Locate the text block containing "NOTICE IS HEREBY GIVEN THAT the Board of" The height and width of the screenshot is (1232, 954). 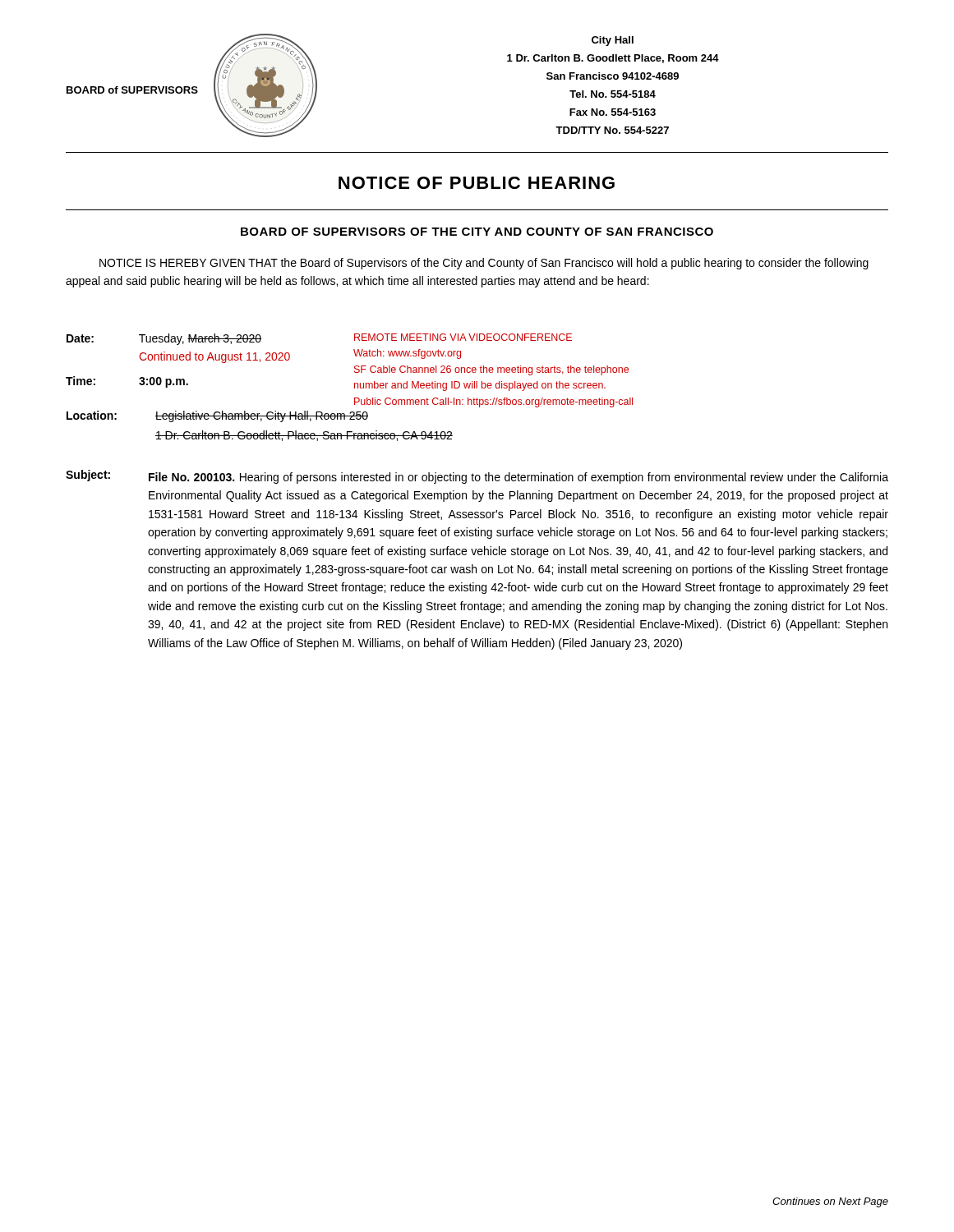point(467,272)
